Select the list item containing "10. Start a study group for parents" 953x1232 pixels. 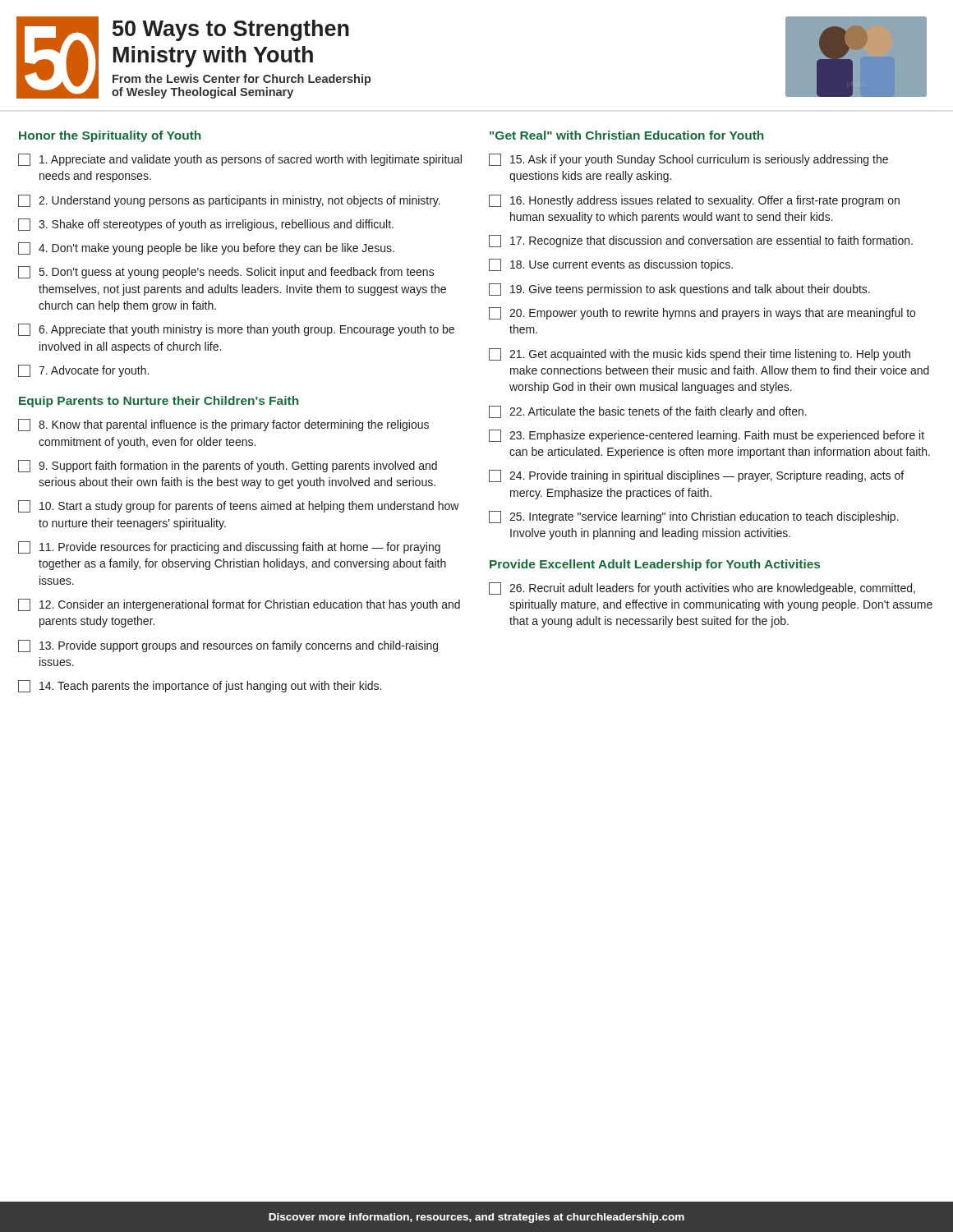[x=241, y=515]
